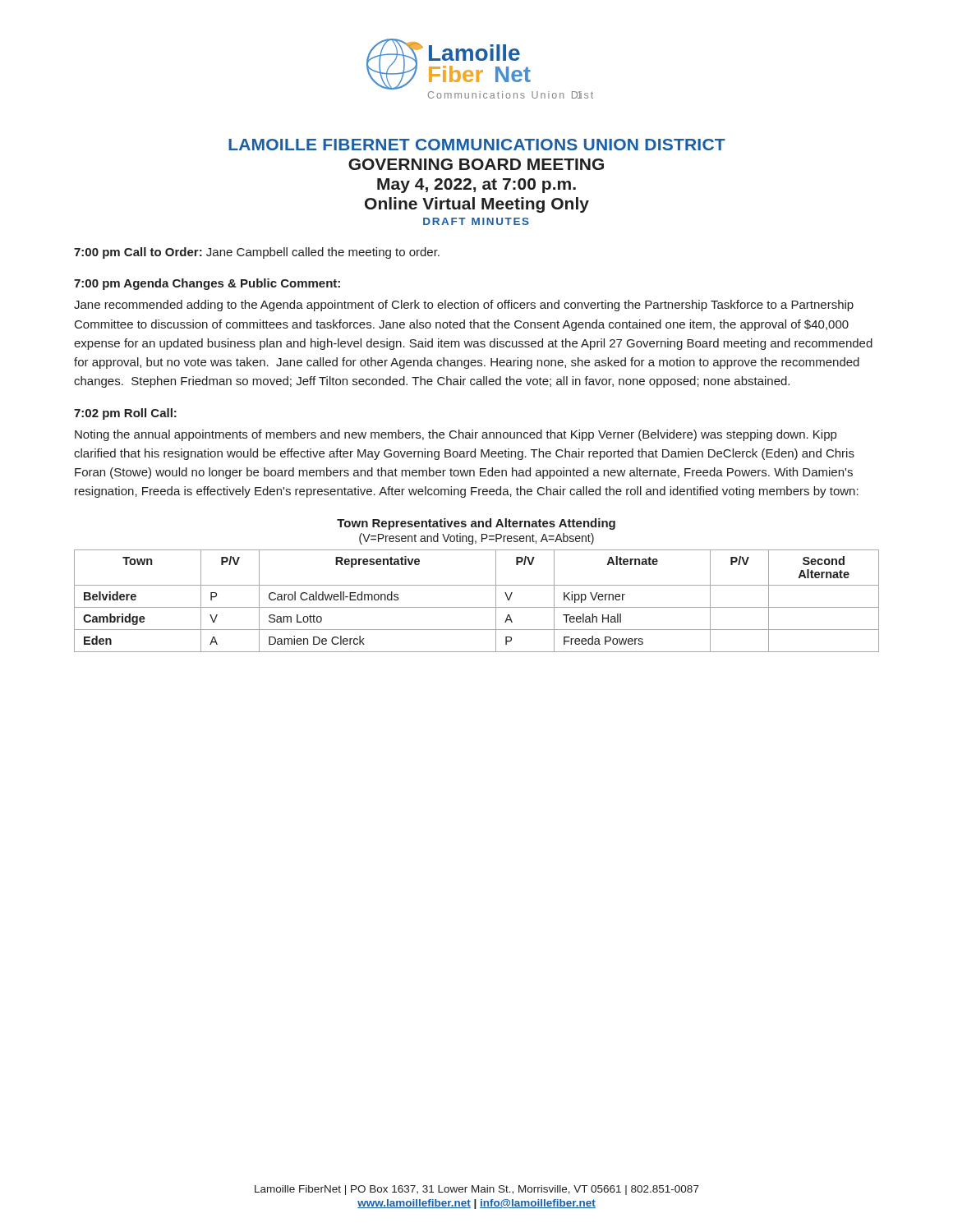Point to the section header beginning "7:00 pm Agenda Changes &"

point(208,283)
